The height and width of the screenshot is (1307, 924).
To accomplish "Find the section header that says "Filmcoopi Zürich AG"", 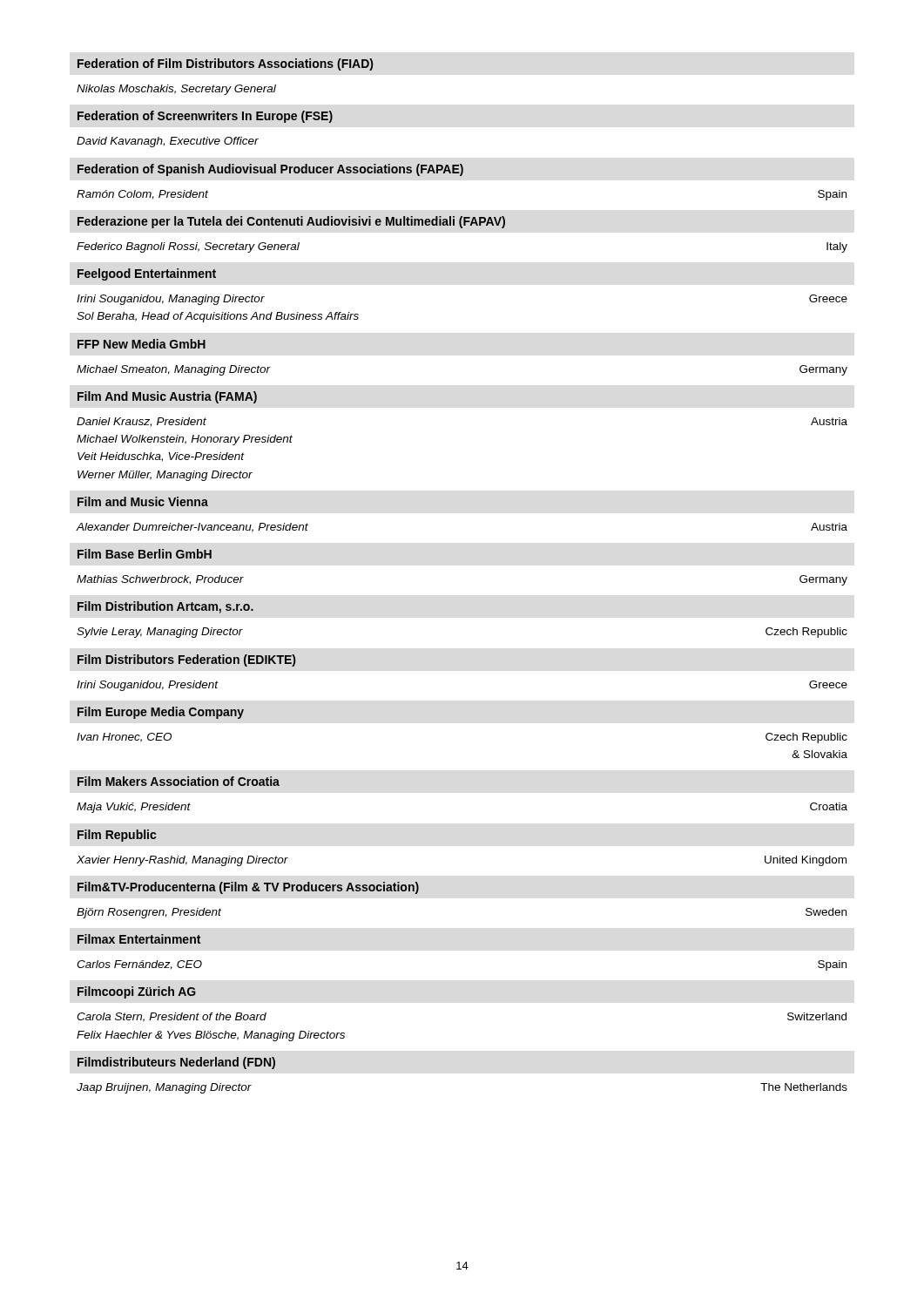I will (137, 992).
